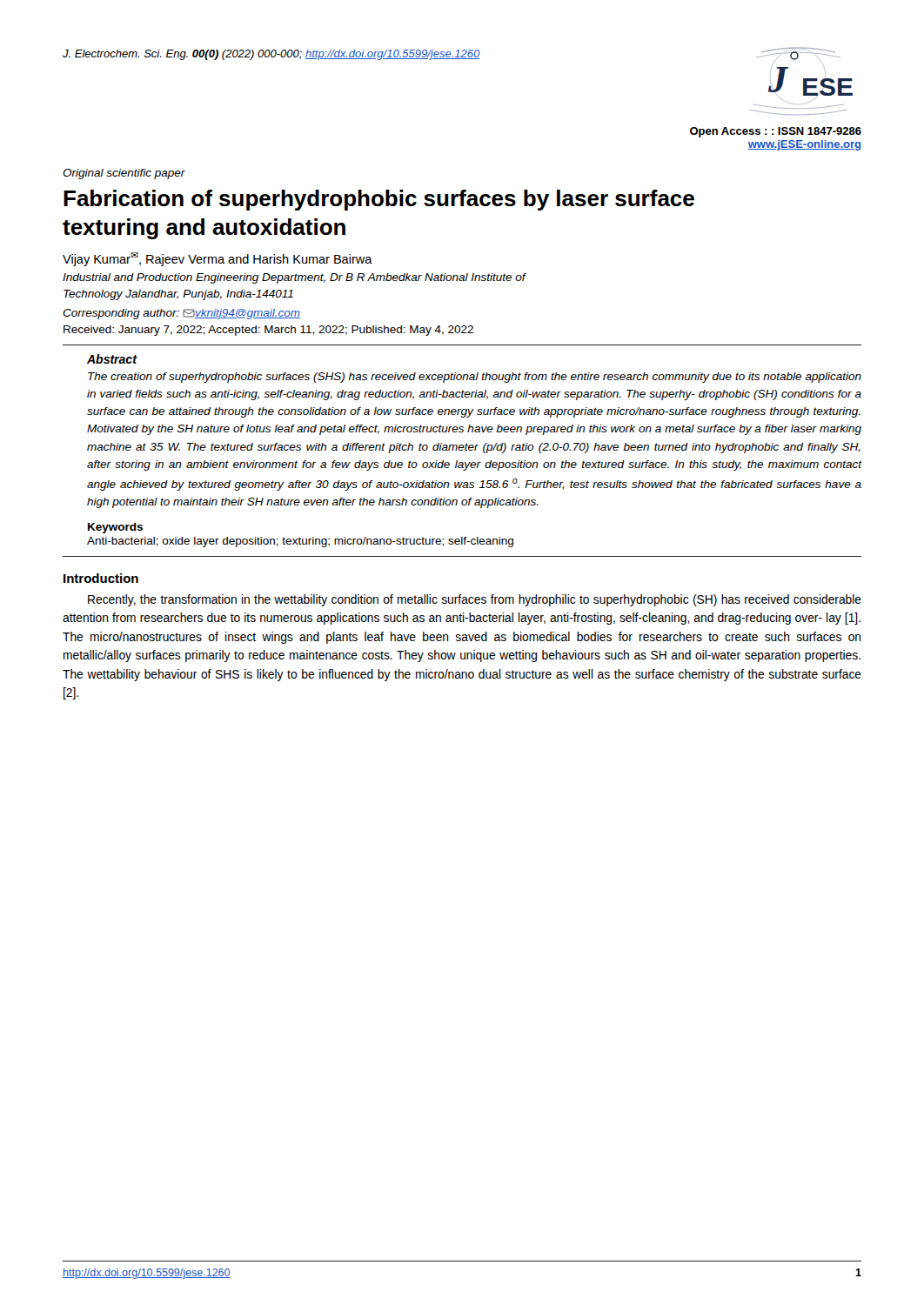Select the logo
This screenshot has width=924, height=1305.
click(798, 81)
